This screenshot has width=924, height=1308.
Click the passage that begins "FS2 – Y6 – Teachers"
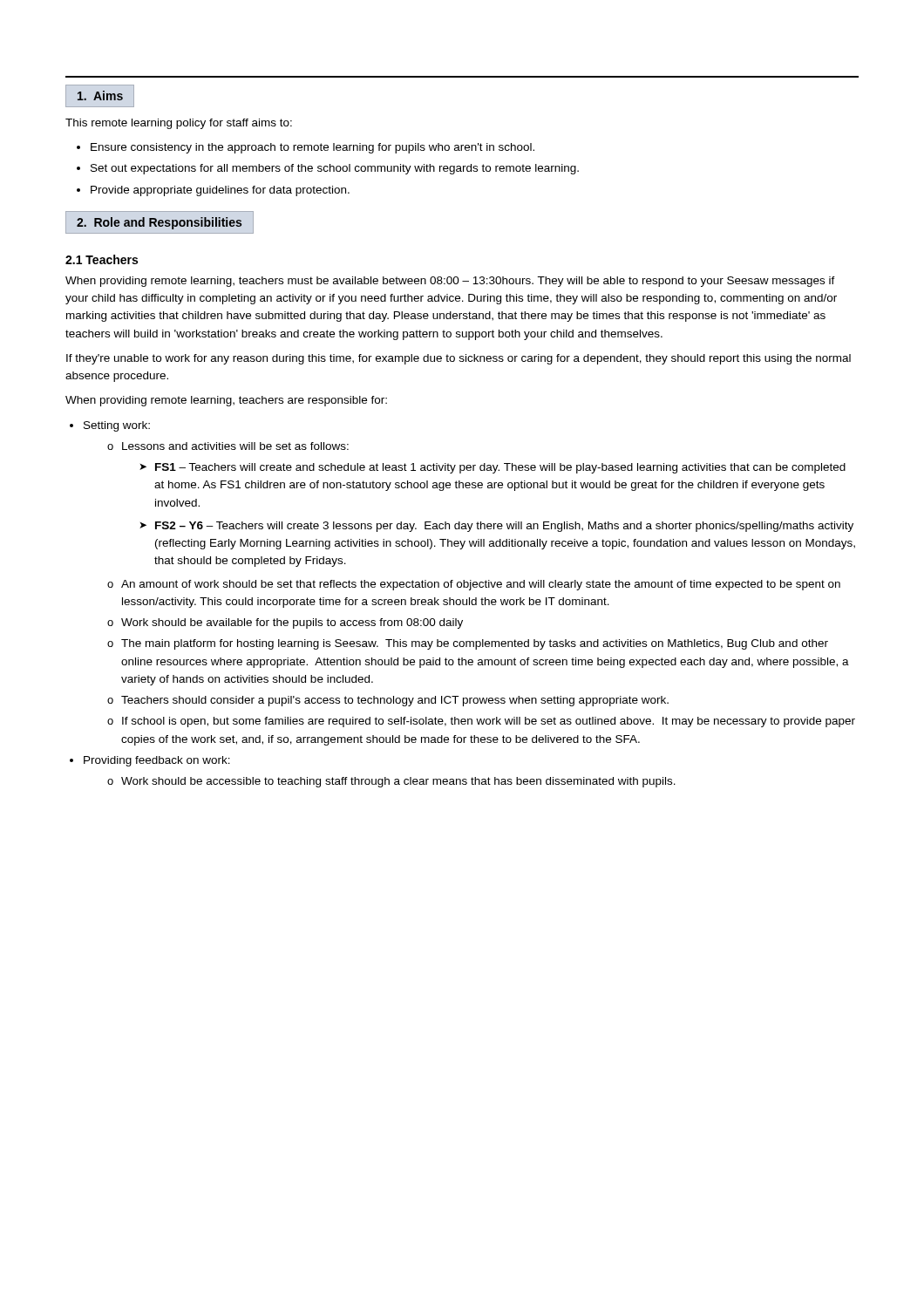[x=505, y=543]
